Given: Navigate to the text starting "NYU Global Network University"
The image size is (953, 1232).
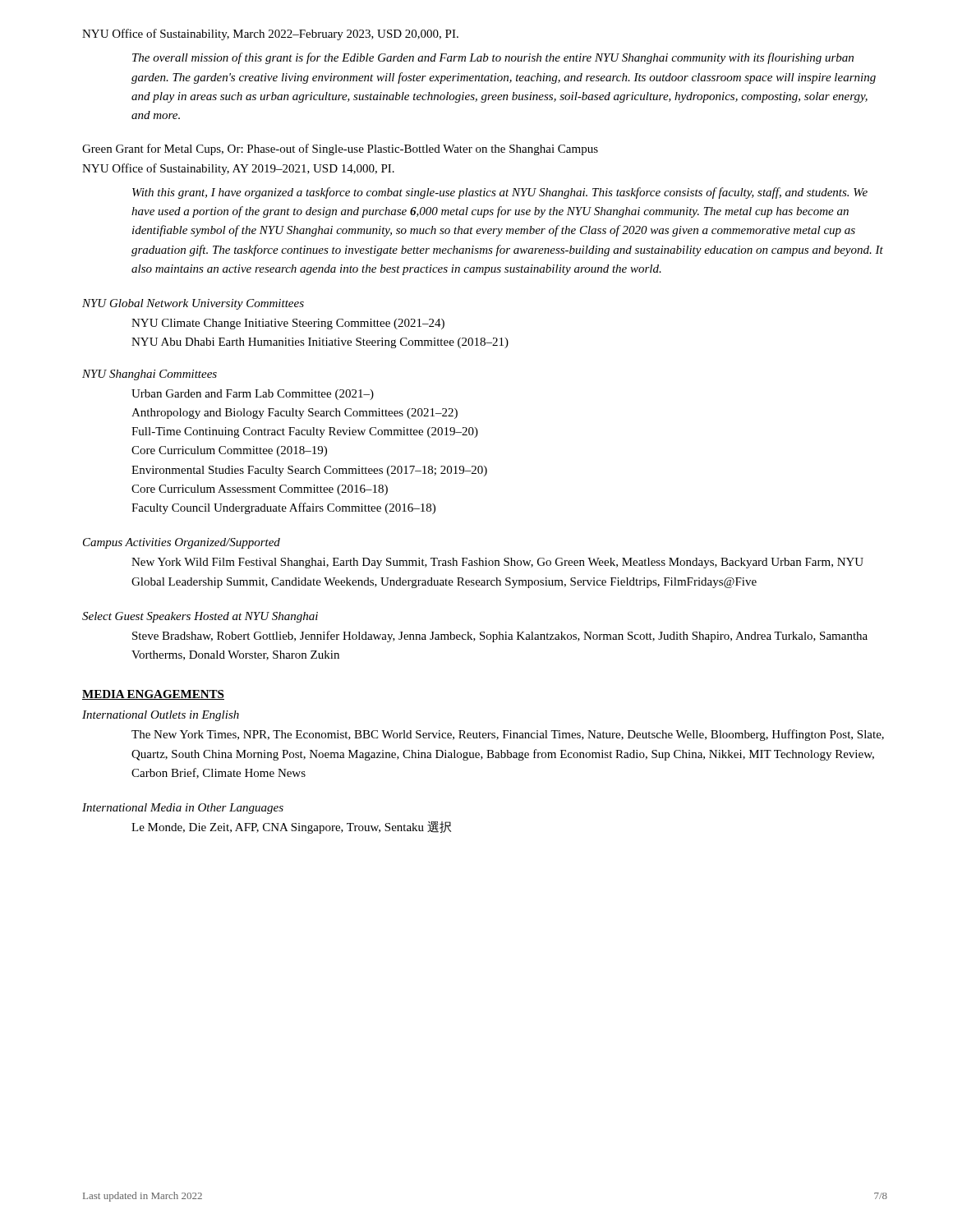Looking at the screenshot, I should pyautogui.click(x=193, y=303).
